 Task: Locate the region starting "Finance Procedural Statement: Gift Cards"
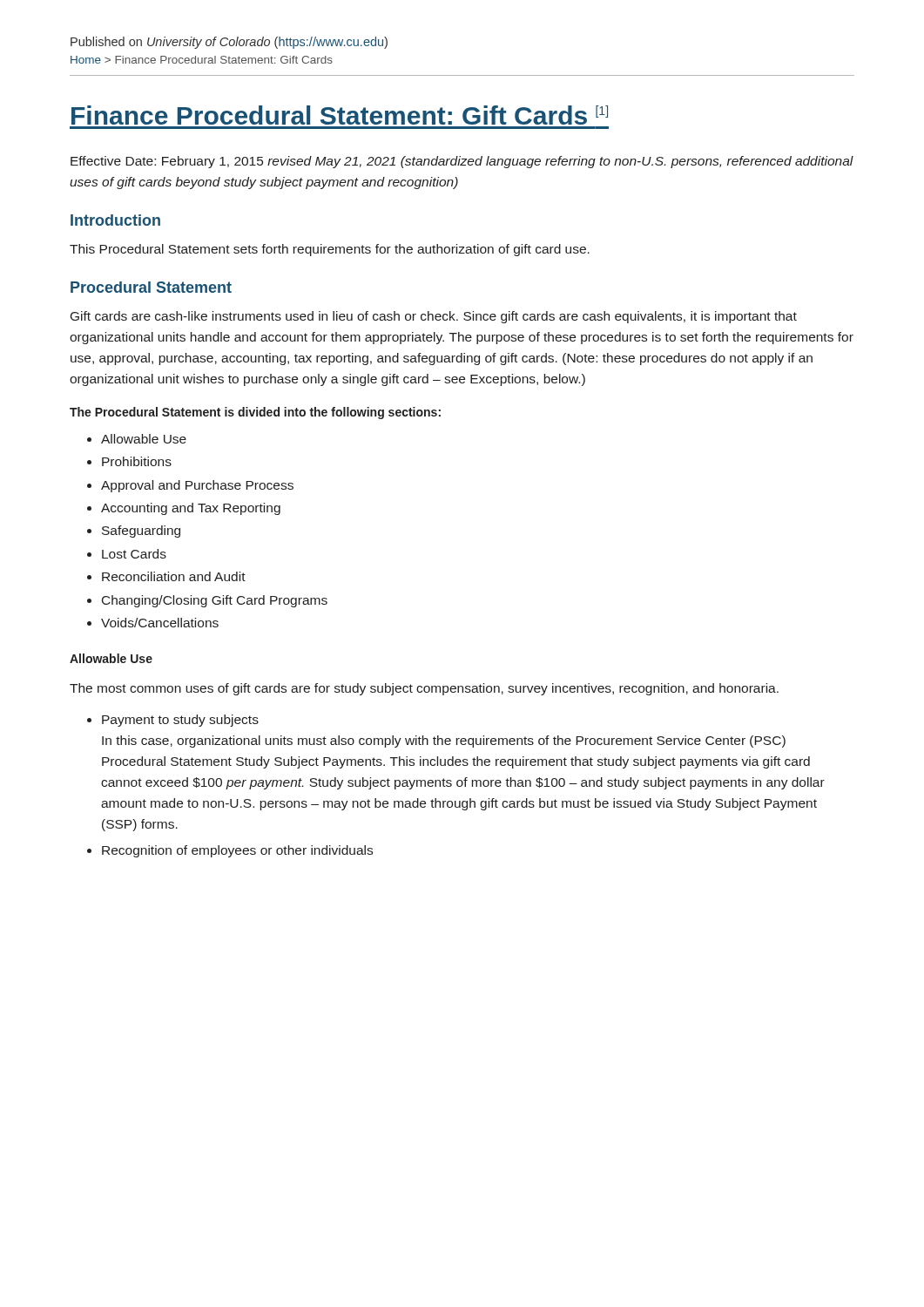point(339,115)
